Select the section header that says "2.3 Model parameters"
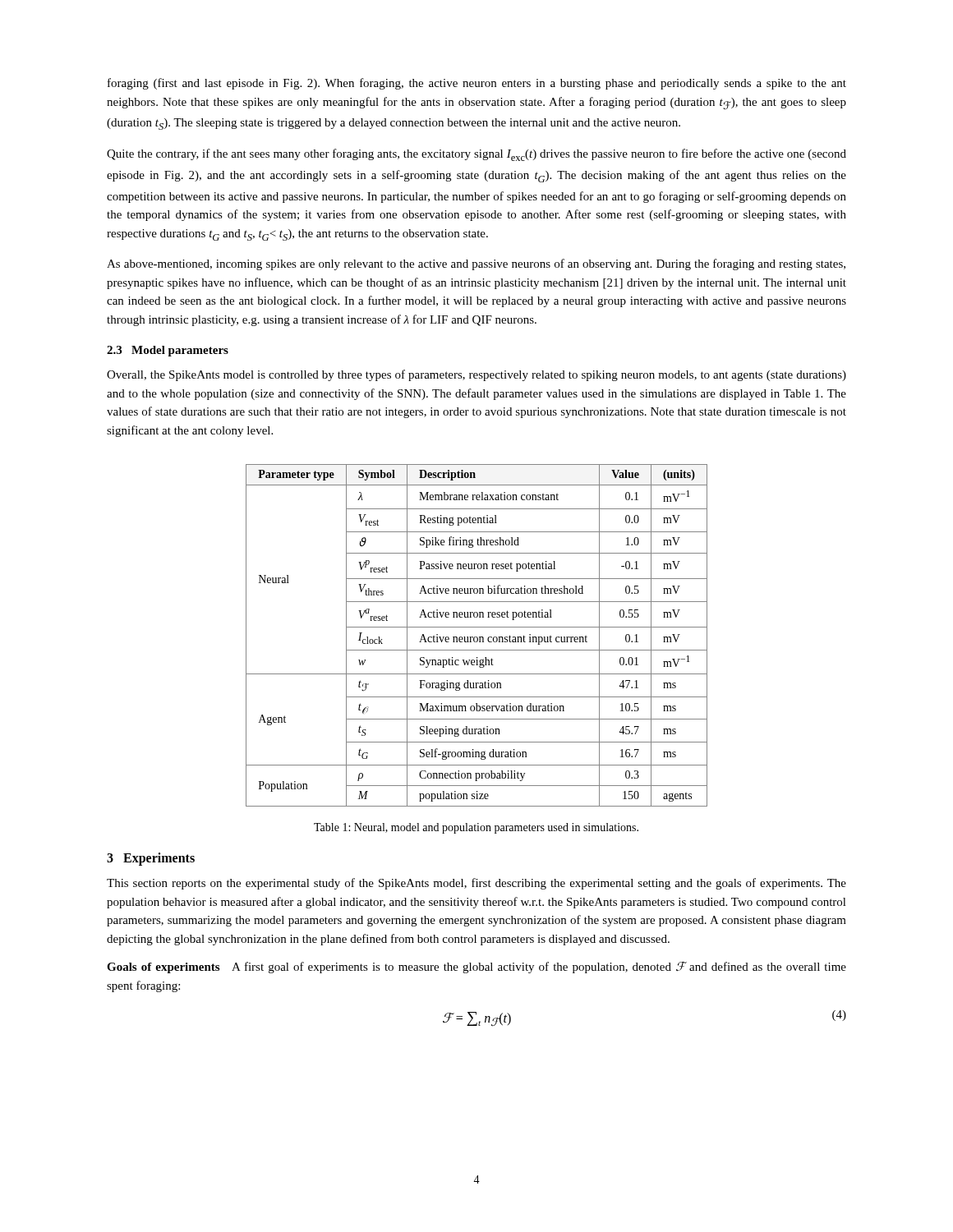The image size is (953, 1232). pyautogui.click(x=168, y=350)
